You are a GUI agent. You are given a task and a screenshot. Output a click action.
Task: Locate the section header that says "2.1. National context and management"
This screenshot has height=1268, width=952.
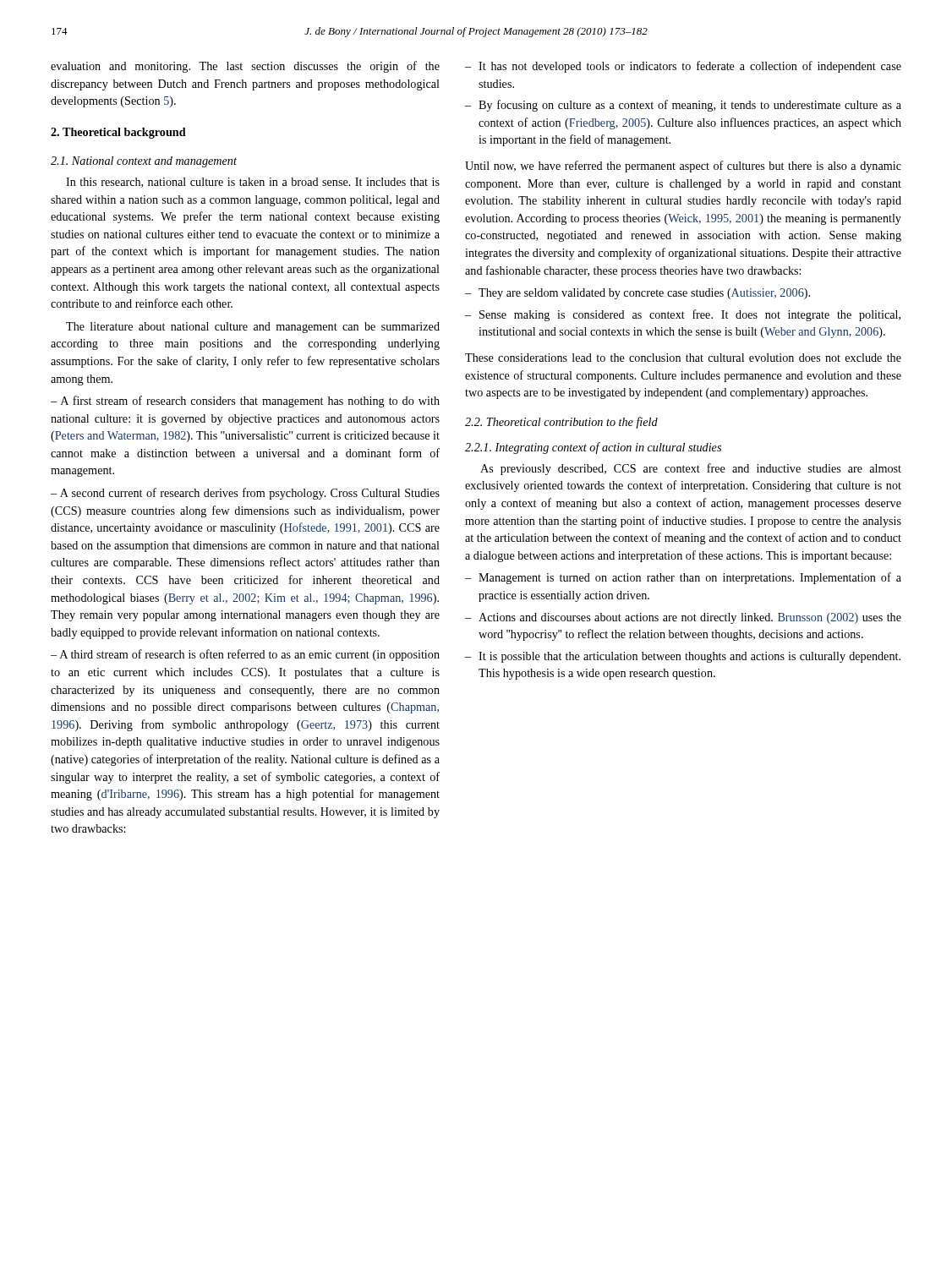point(144,161)
